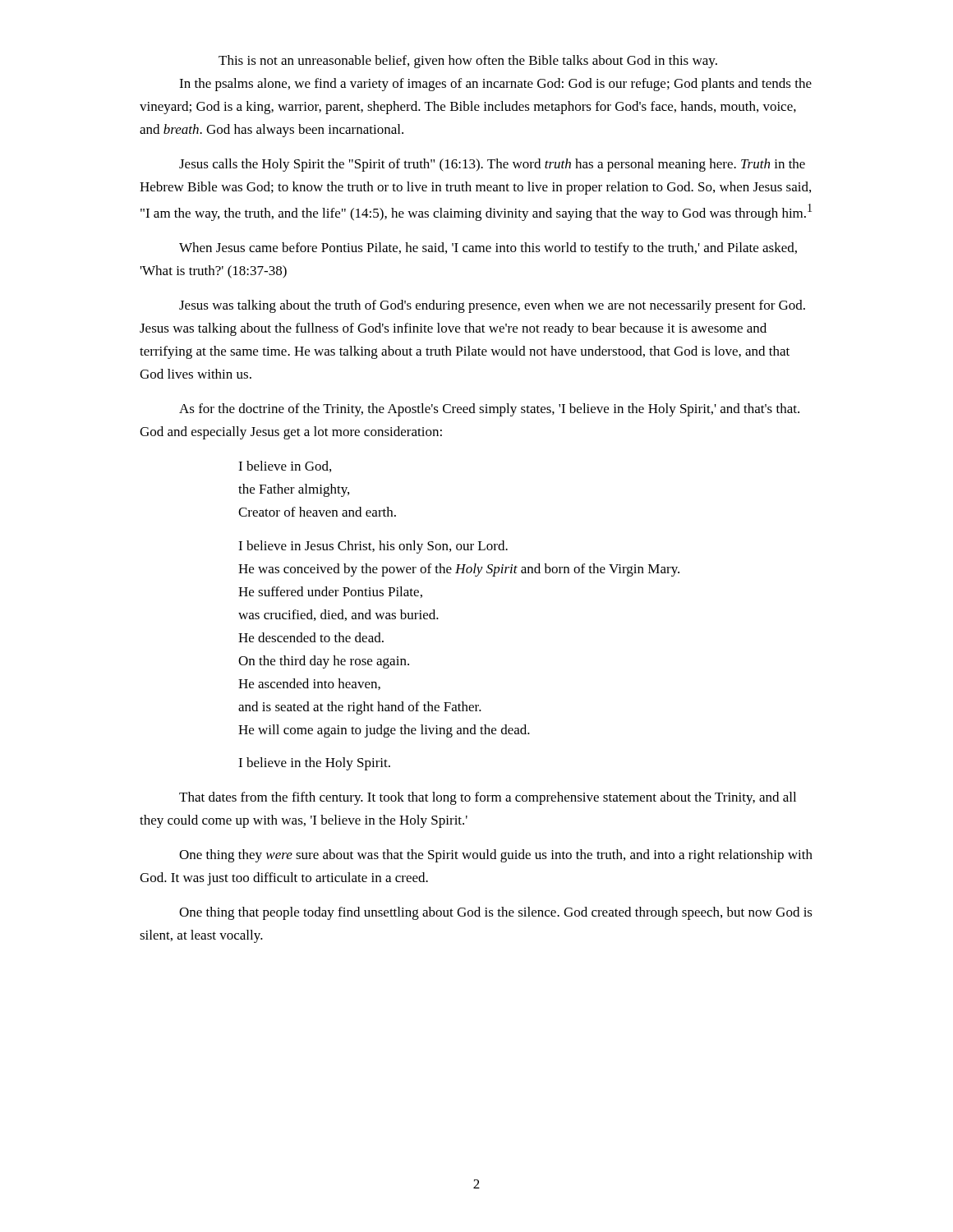Point to the text starting "Jesus was talking about the truth"
Image resolution: width=953 pixels, height=1232 pixels.
click(473, 340)
